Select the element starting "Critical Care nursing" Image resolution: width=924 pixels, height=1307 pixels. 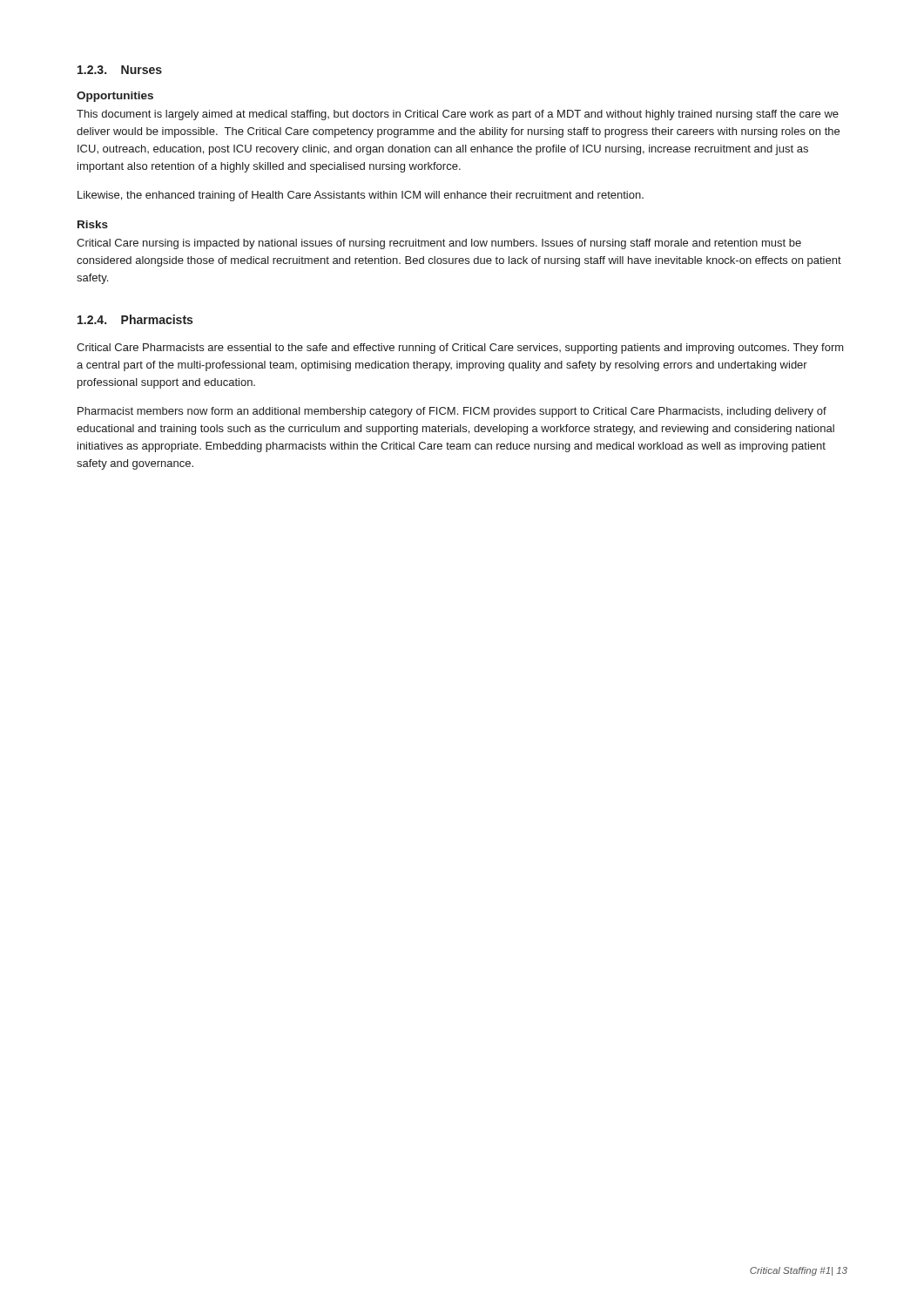tap(459, 260)
